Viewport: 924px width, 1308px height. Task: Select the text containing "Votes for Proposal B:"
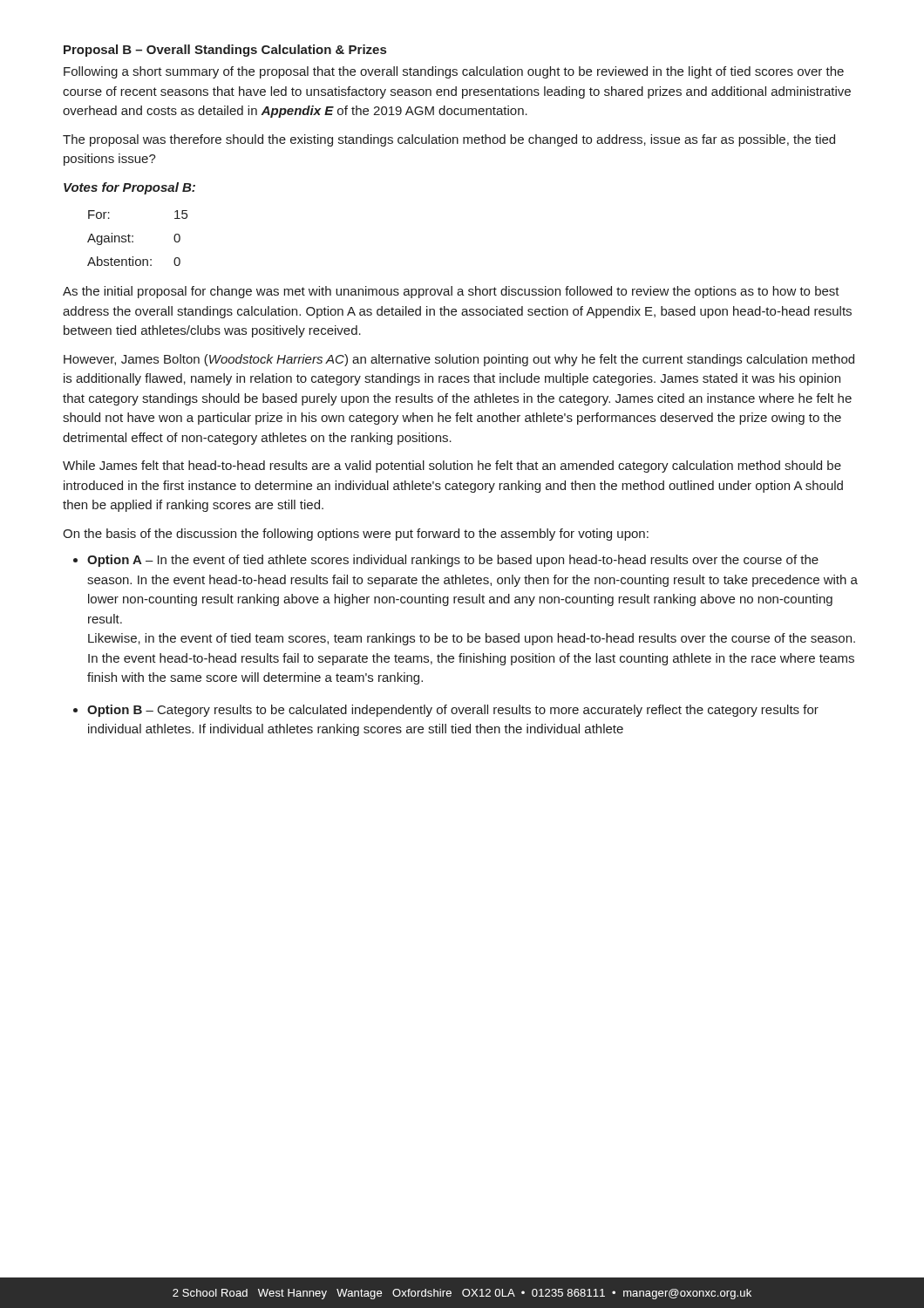click(129, 187)
